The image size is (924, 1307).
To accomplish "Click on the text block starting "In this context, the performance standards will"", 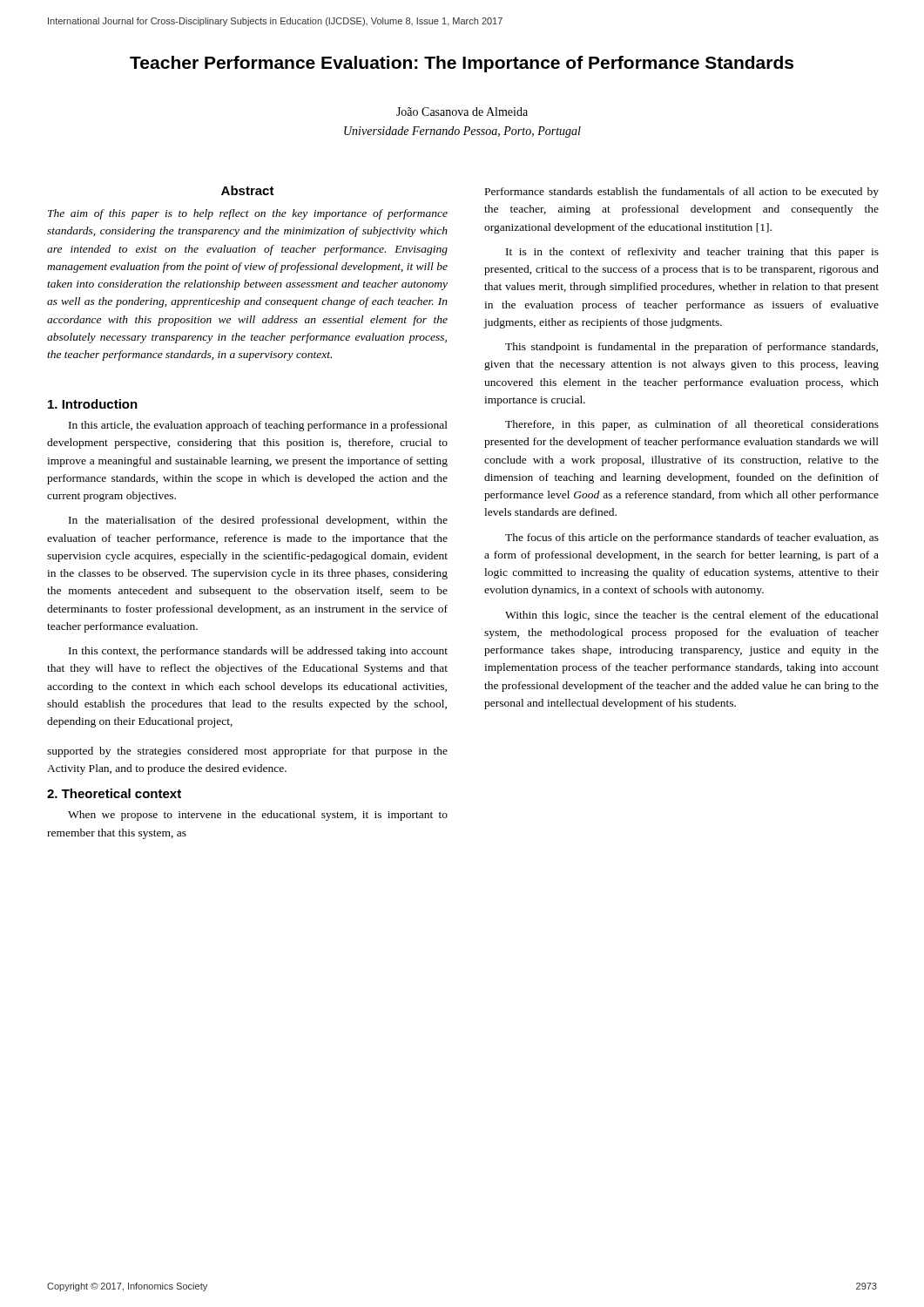I will pyautogui.click(x=247, y=686).
